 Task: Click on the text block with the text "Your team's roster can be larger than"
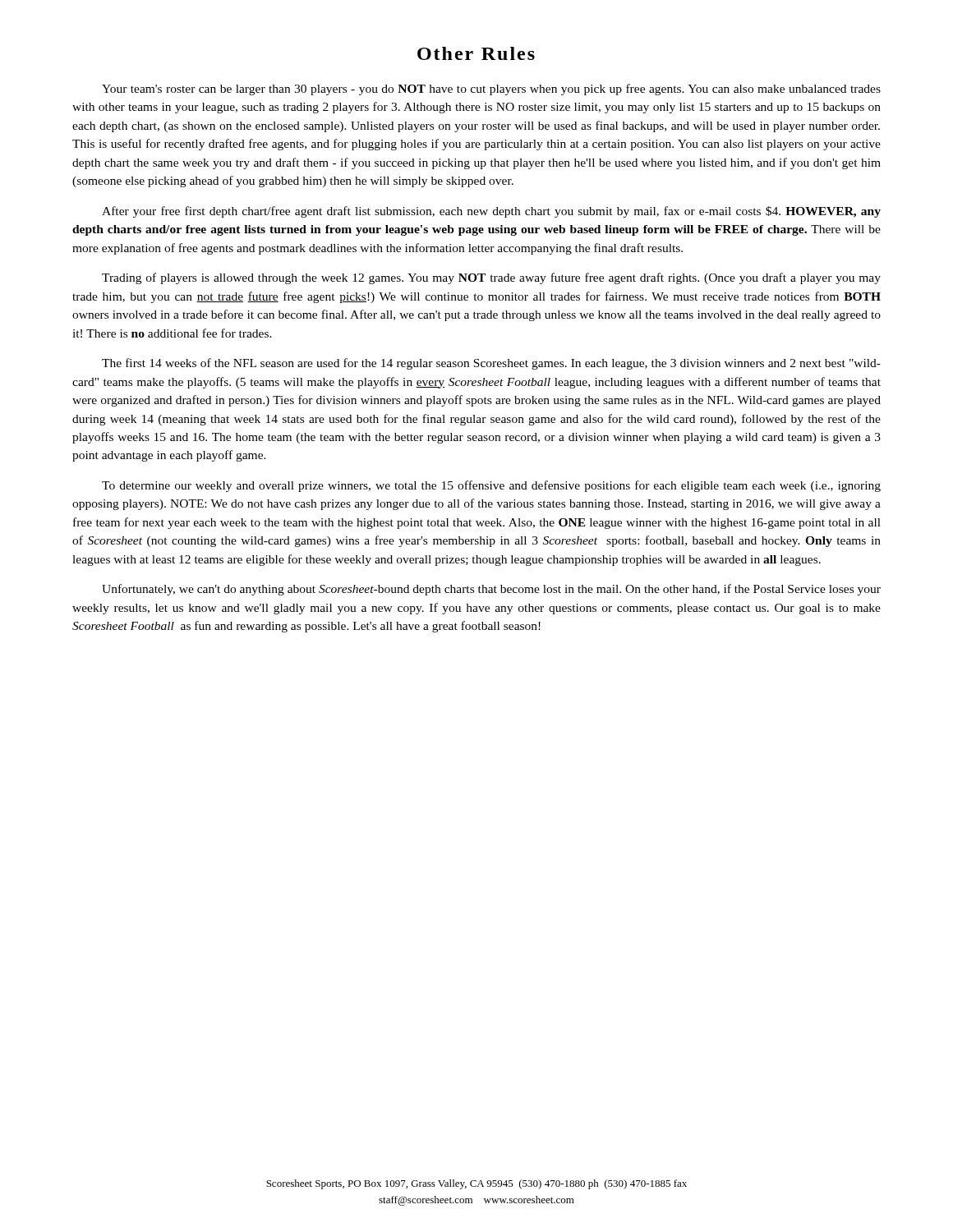[x=476, y=135]
